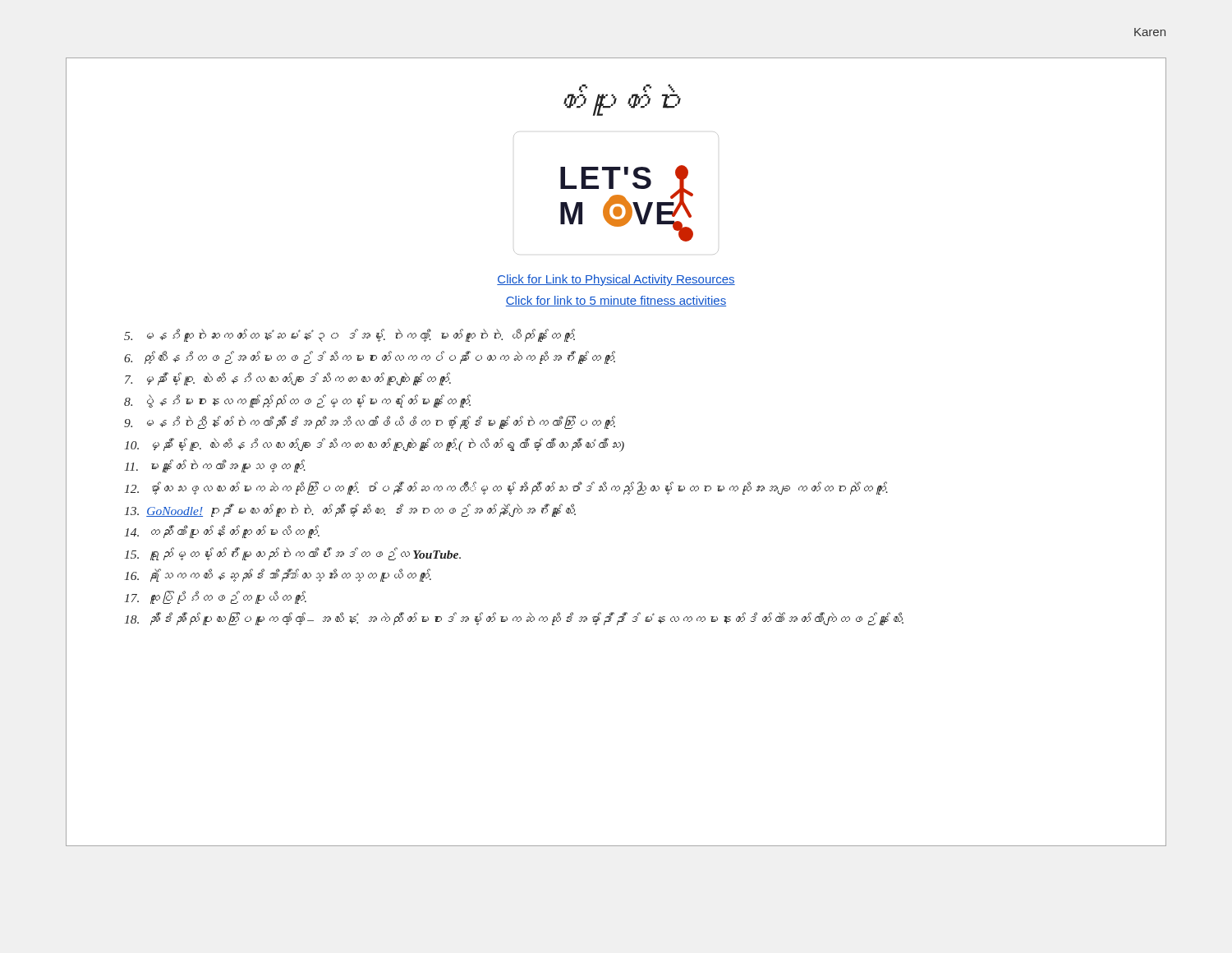Where does it say "12. မ့ာ်လၢသးဖ့လလၤတၢ်မၤကဆဲကဆိုတၢ်ပြတကူၢ်. ပာ်ပနိၣ်တၢ်ဆကကတိီ်မ့တမ့ၢ်အိးထိၣ်တၢ်သးဝံာ်ဒ်သိးကသ့ၣ်ညါလၢမ့ၢ်မၤတဂၤမၤကဆိုအးအချ ကတၢ်တဂၤလဲၣ်တကူၢ်."?
This screenshot has height=953, width=1232.
click(506, 488)
